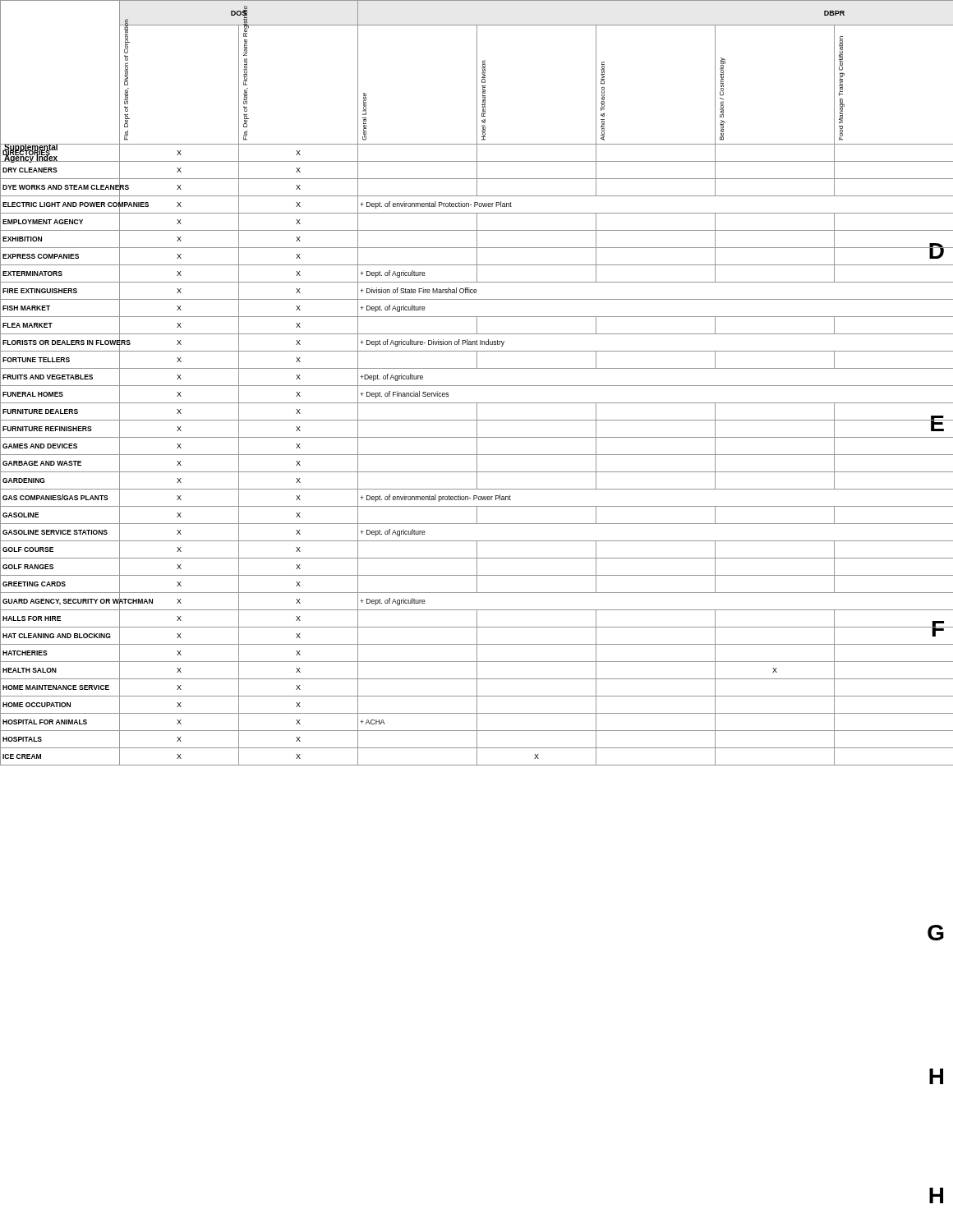The width and height of the screenshot is (953, 1232).
Task: Locate the table with the text "Department of Agriculture & Consumer"
Action: (476, 383)
